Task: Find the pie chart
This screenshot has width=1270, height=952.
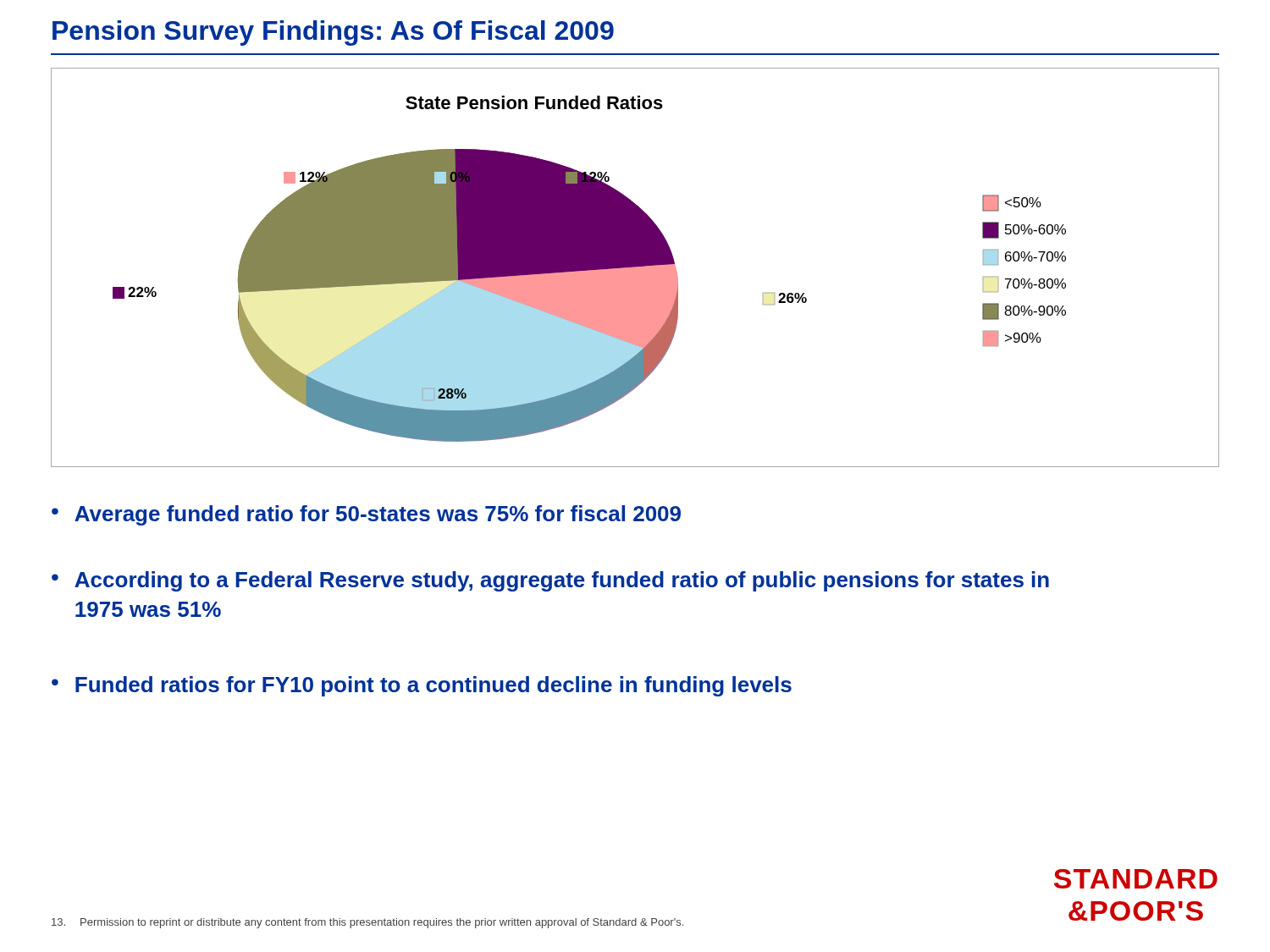Action: (635, 267)
